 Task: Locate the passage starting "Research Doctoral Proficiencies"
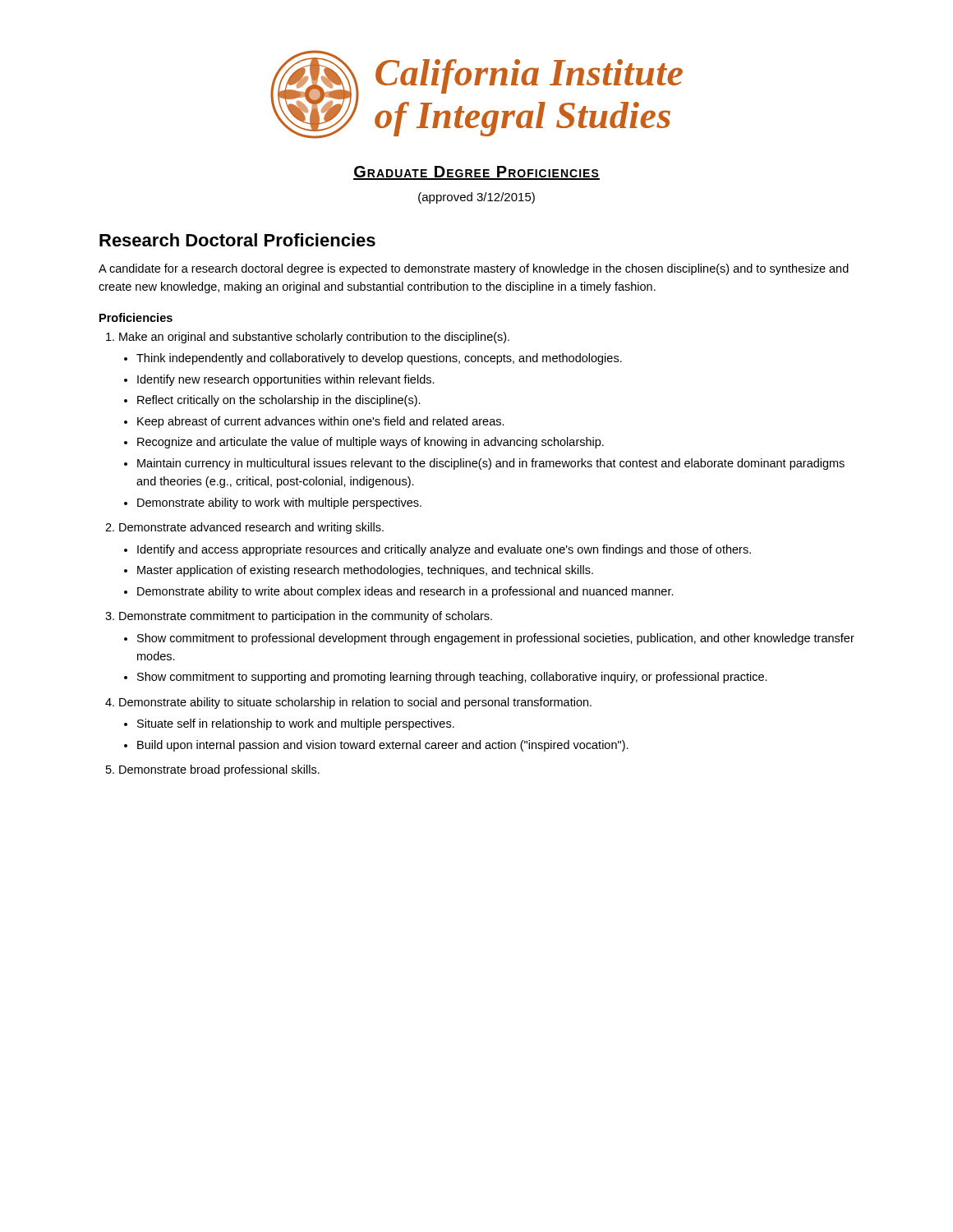coord(237,240)
